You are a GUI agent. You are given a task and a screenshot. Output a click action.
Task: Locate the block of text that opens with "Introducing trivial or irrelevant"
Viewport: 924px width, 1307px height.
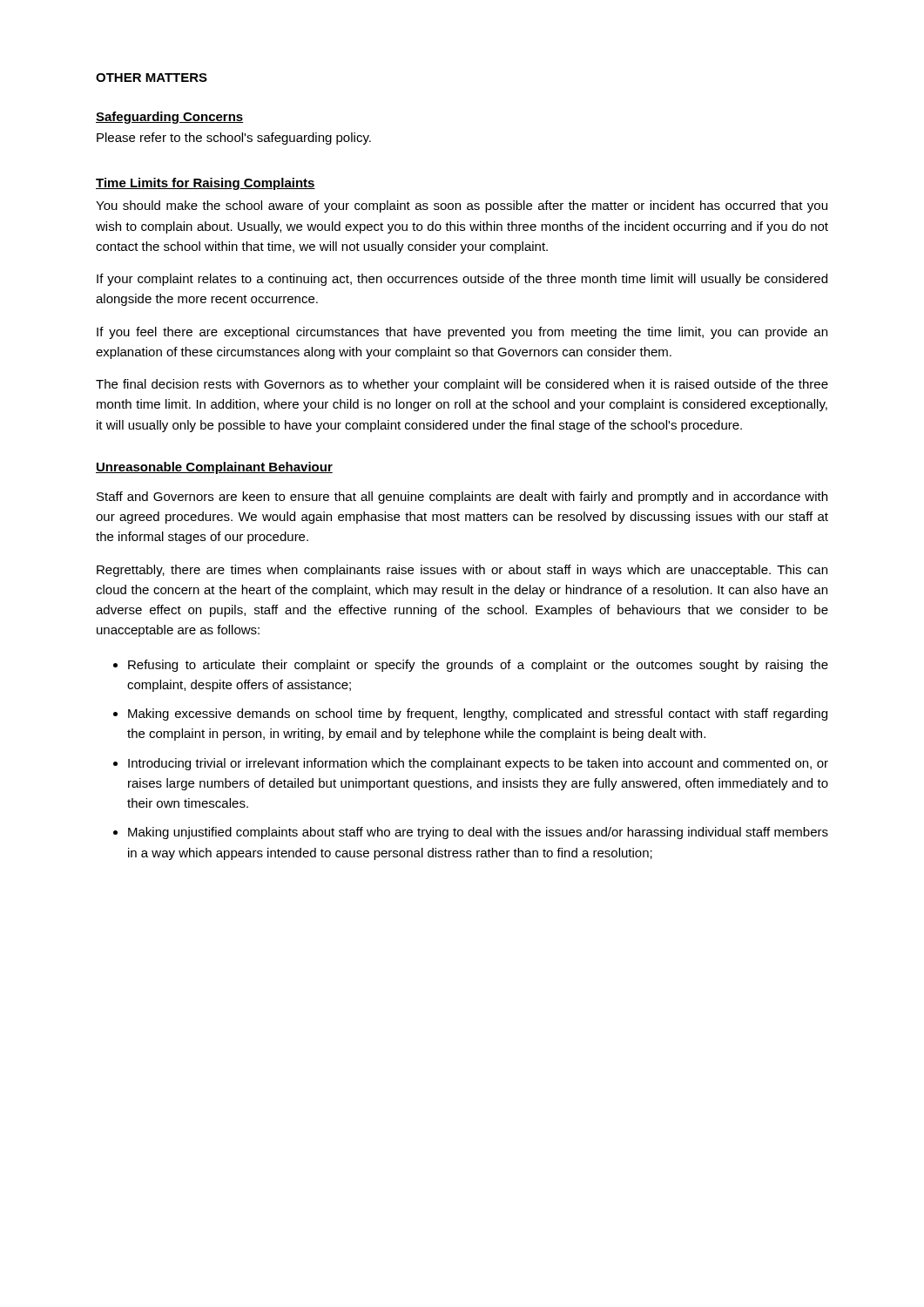[478, 783]
